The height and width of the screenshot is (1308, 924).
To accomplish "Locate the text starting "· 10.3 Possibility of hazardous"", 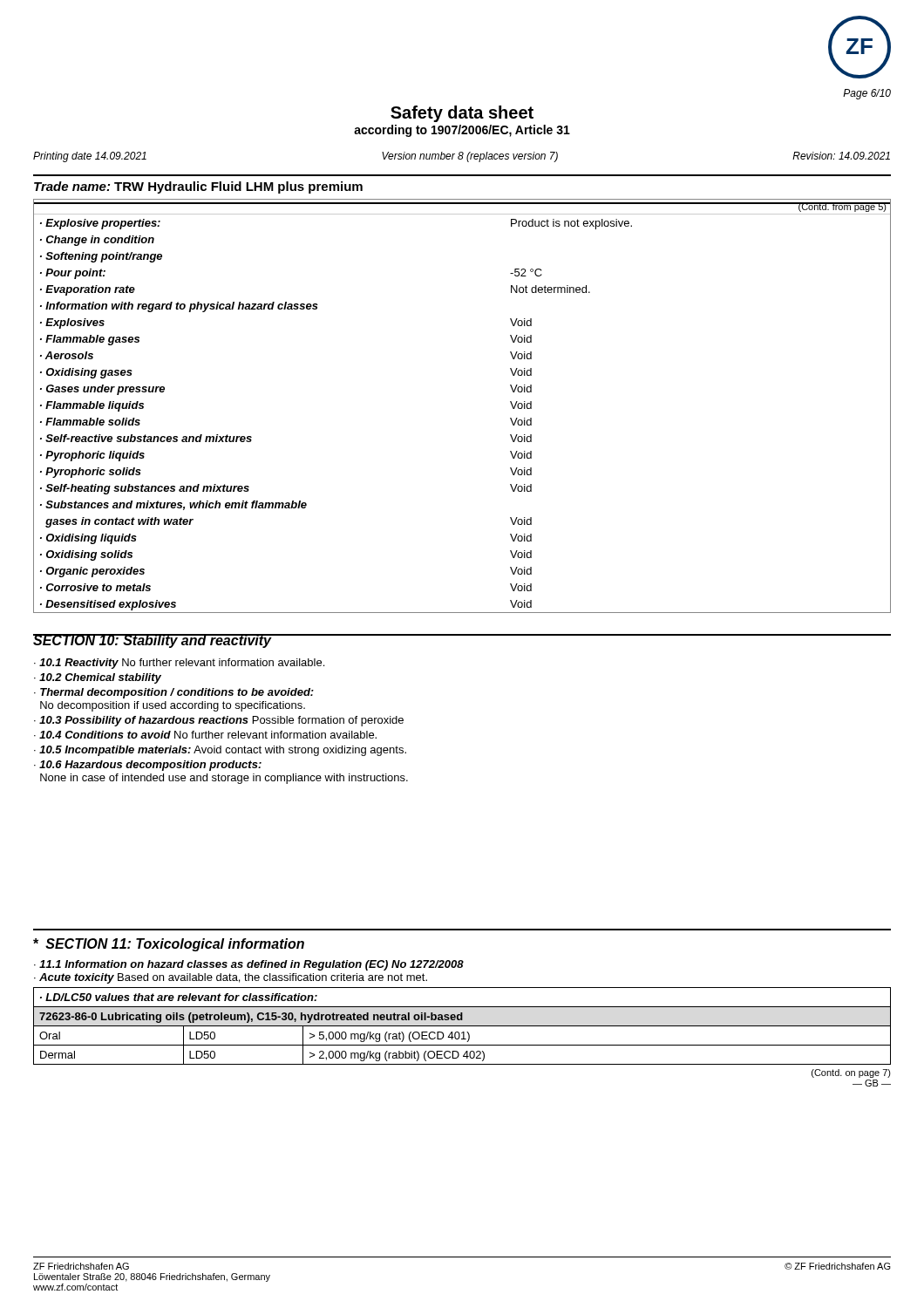I will click(x=219, y=720).
